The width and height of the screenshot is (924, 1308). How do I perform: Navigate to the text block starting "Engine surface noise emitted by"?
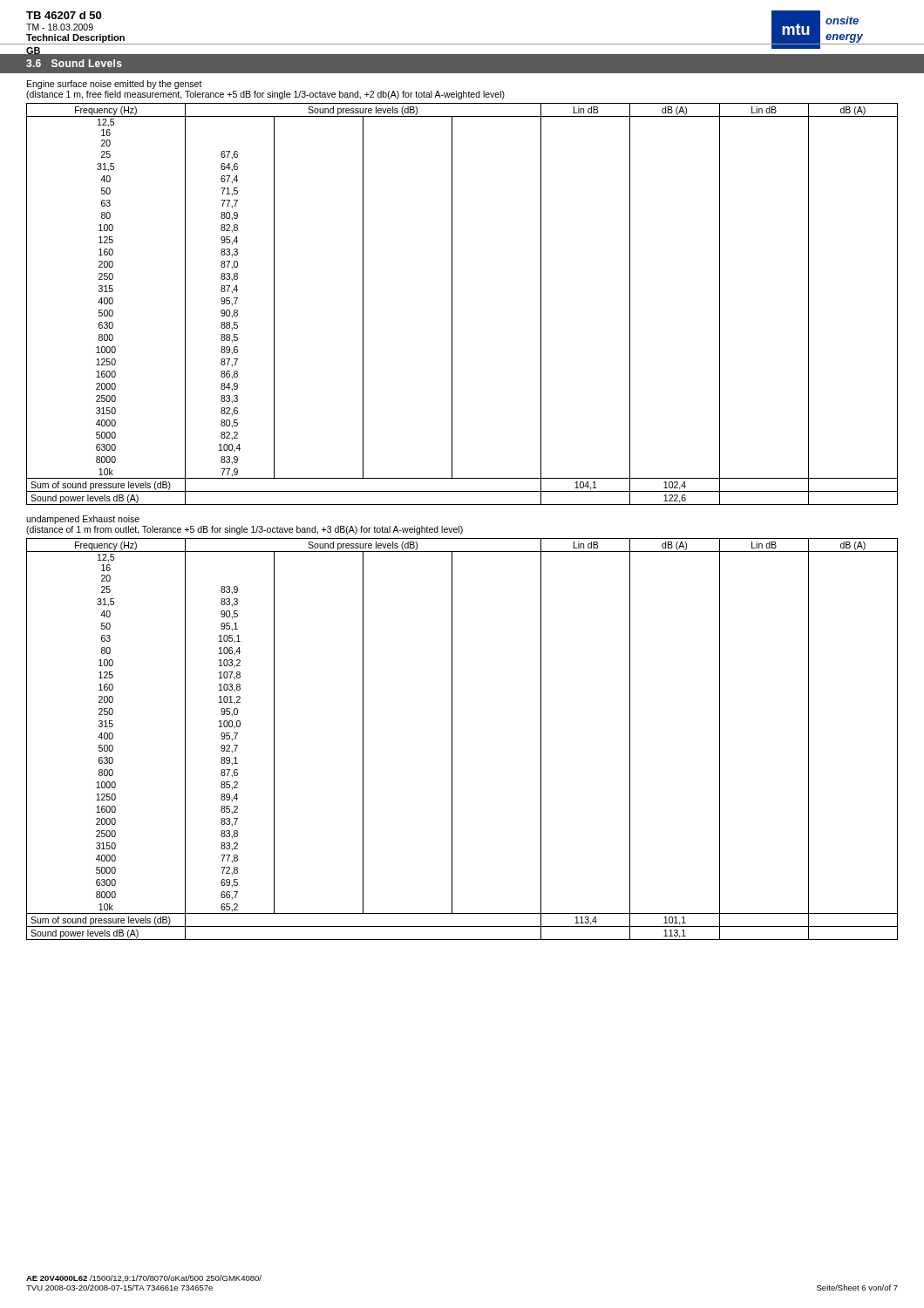(x=265, y=89)
